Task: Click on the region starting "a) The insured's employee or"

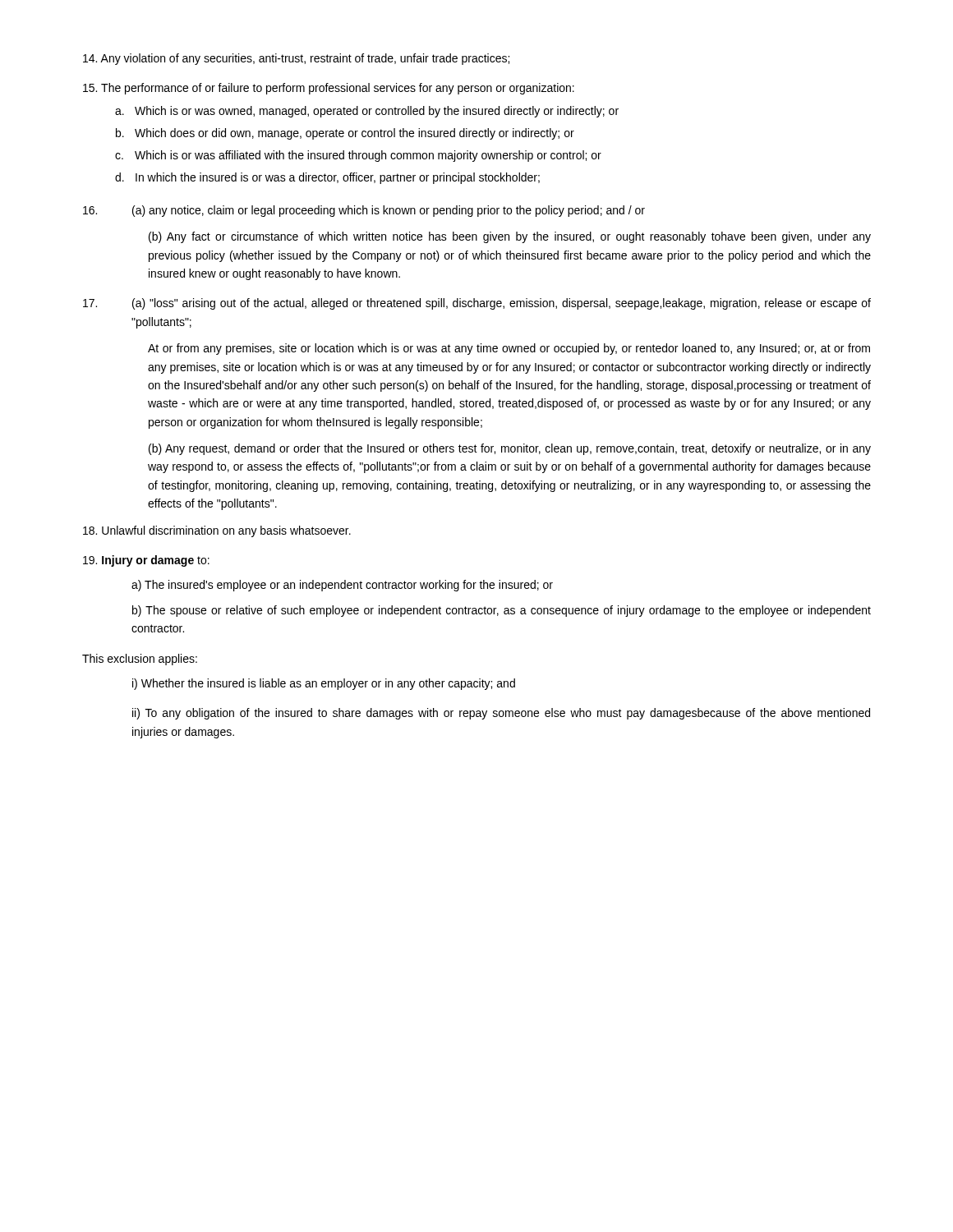Action: coord(342,585)
